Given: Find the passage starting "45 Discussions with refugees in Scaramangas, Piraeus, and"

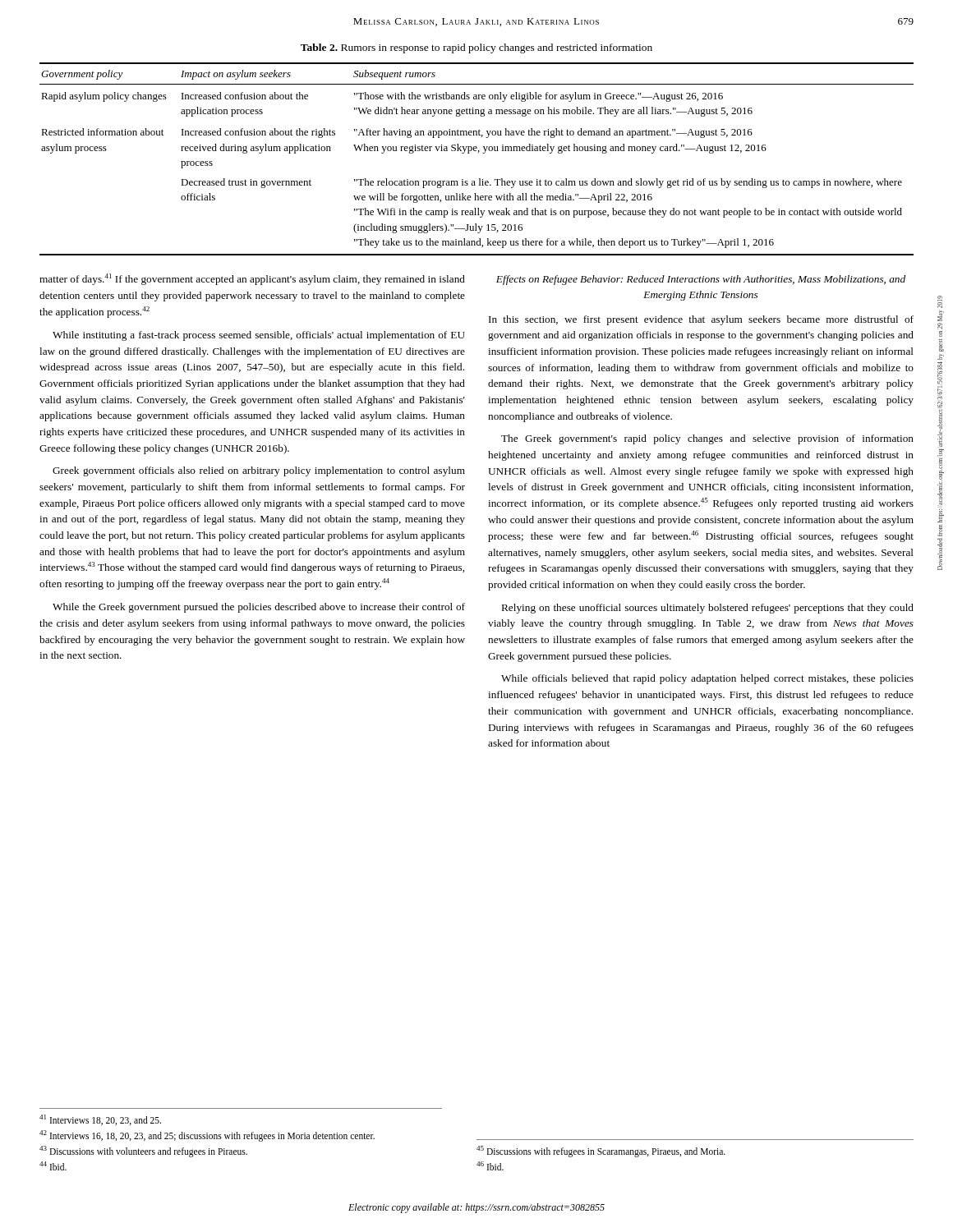Looking at the screenshot, I should [601, 1158].
